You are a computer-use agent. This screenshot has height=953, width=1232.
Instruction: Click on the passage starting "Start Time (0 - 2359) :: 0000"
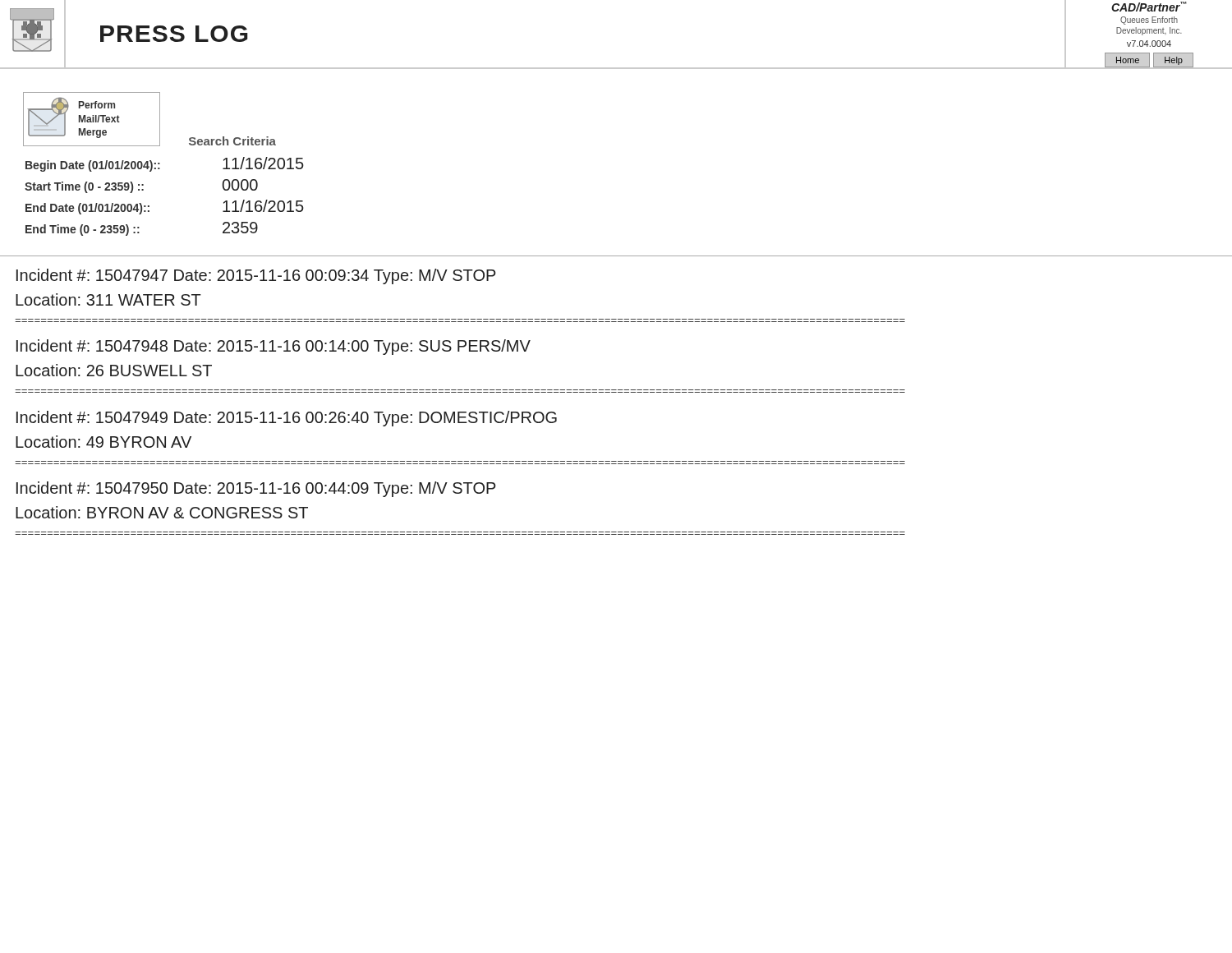tap(141, 185)
